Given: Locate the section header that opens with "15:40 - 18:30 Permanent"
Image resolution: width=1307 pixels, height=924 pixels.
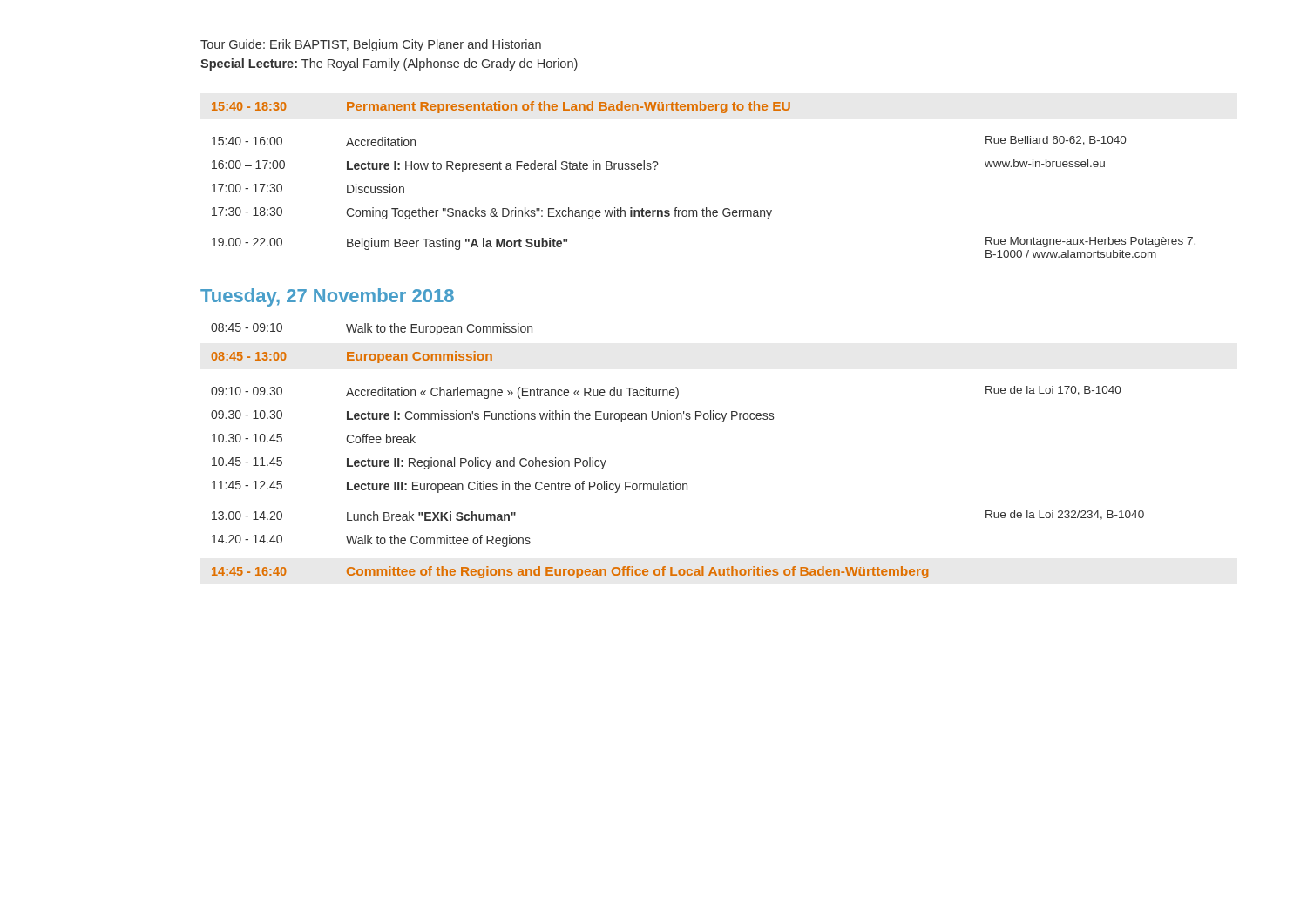Looking at the screenshot, I should tap(501, 106).
